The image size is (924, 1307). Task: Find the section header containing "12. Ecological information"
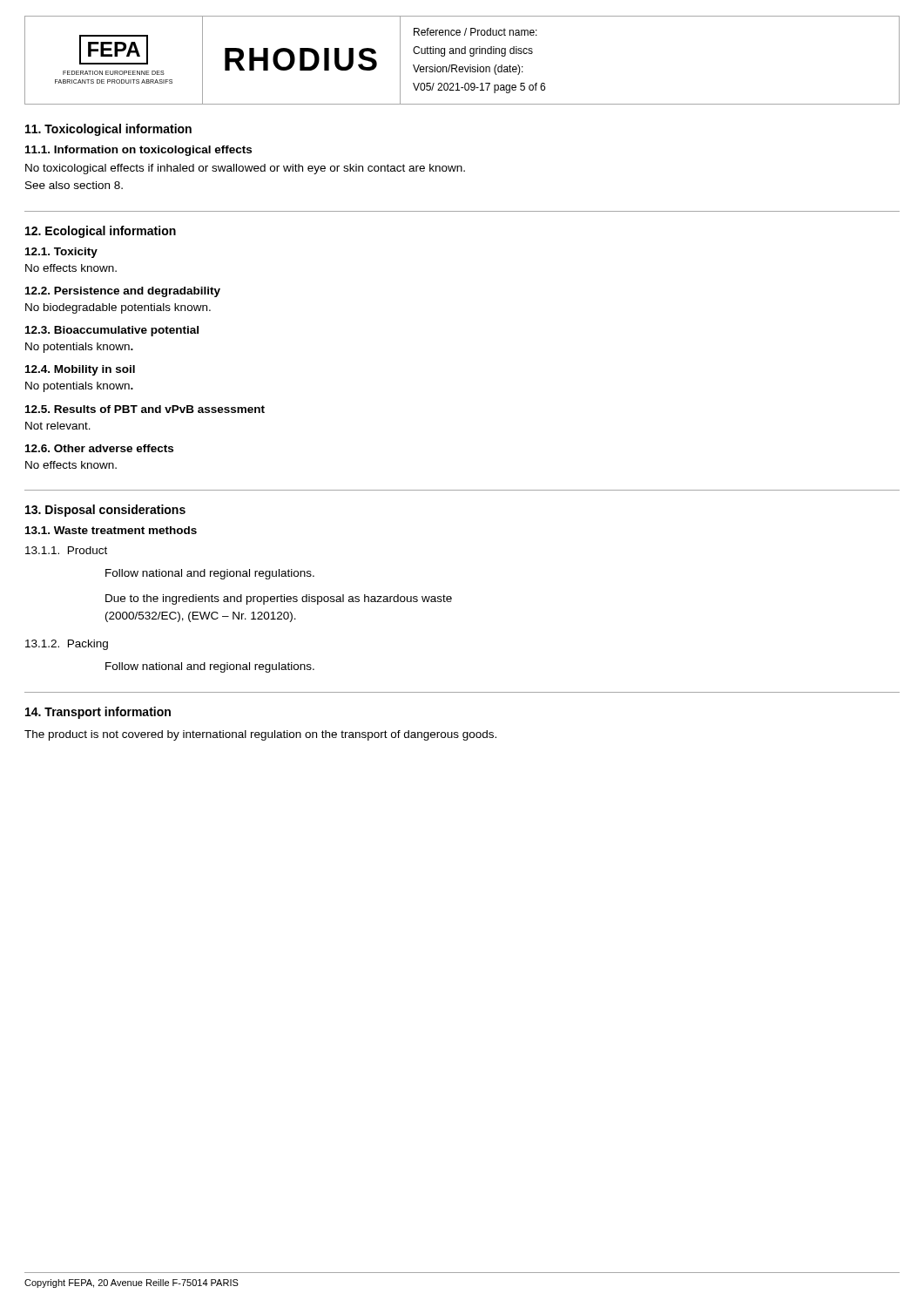tap(100, 230)
